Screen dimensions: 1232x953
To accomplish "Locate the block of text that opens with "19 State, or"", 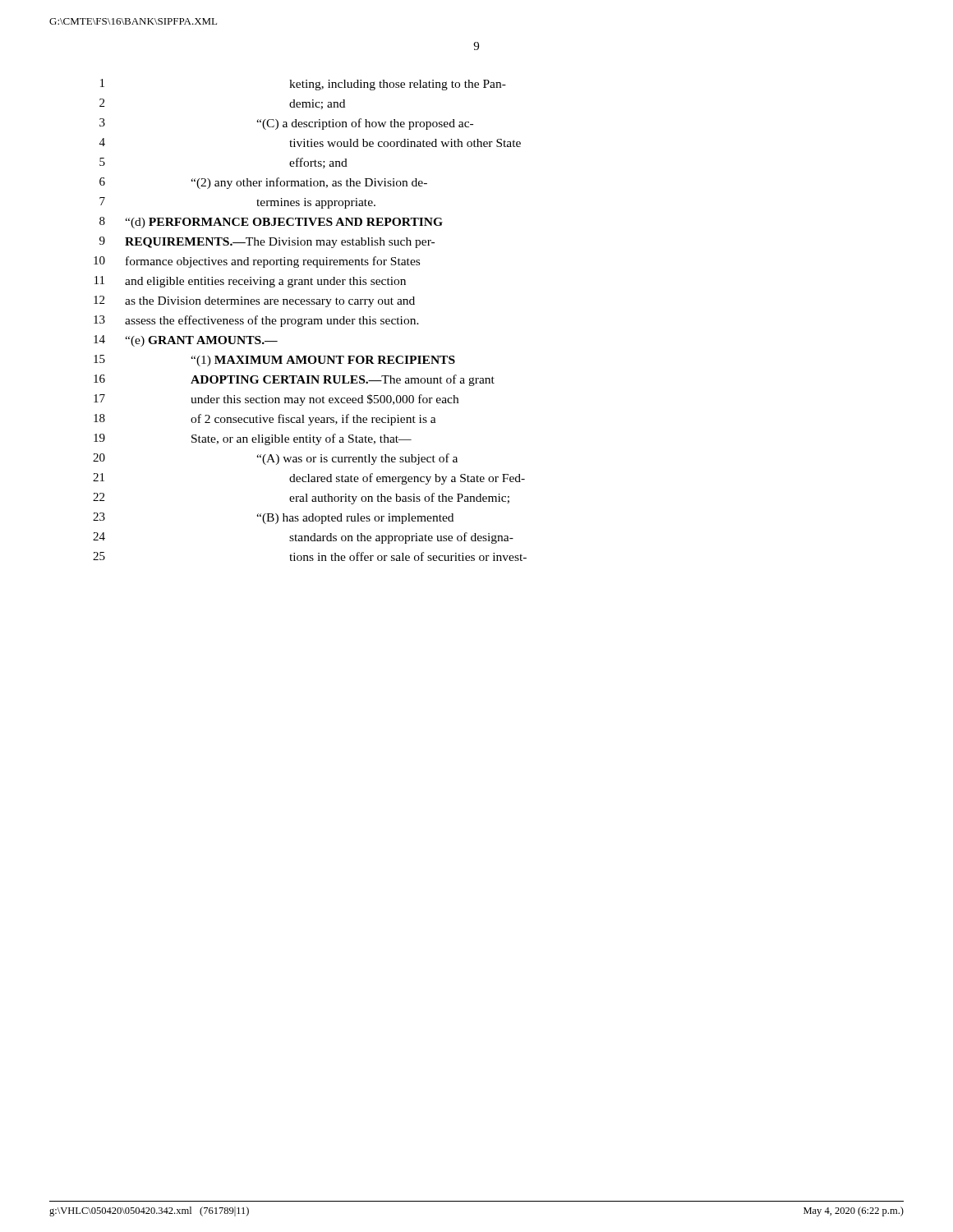I will click(253, 439).
